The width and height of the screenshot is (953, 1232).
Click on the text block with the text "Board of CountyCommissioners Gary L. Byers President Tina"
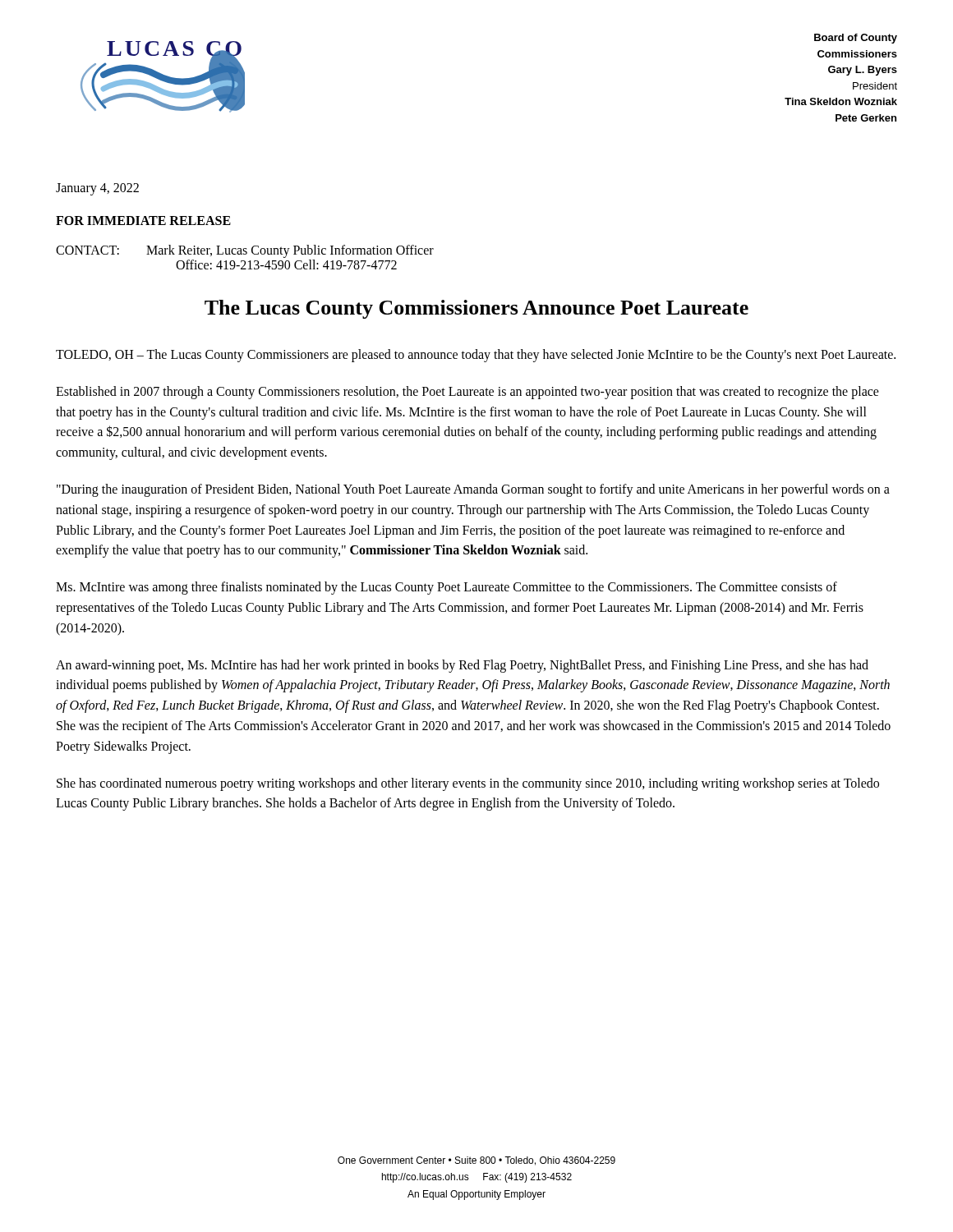point(841,77)
